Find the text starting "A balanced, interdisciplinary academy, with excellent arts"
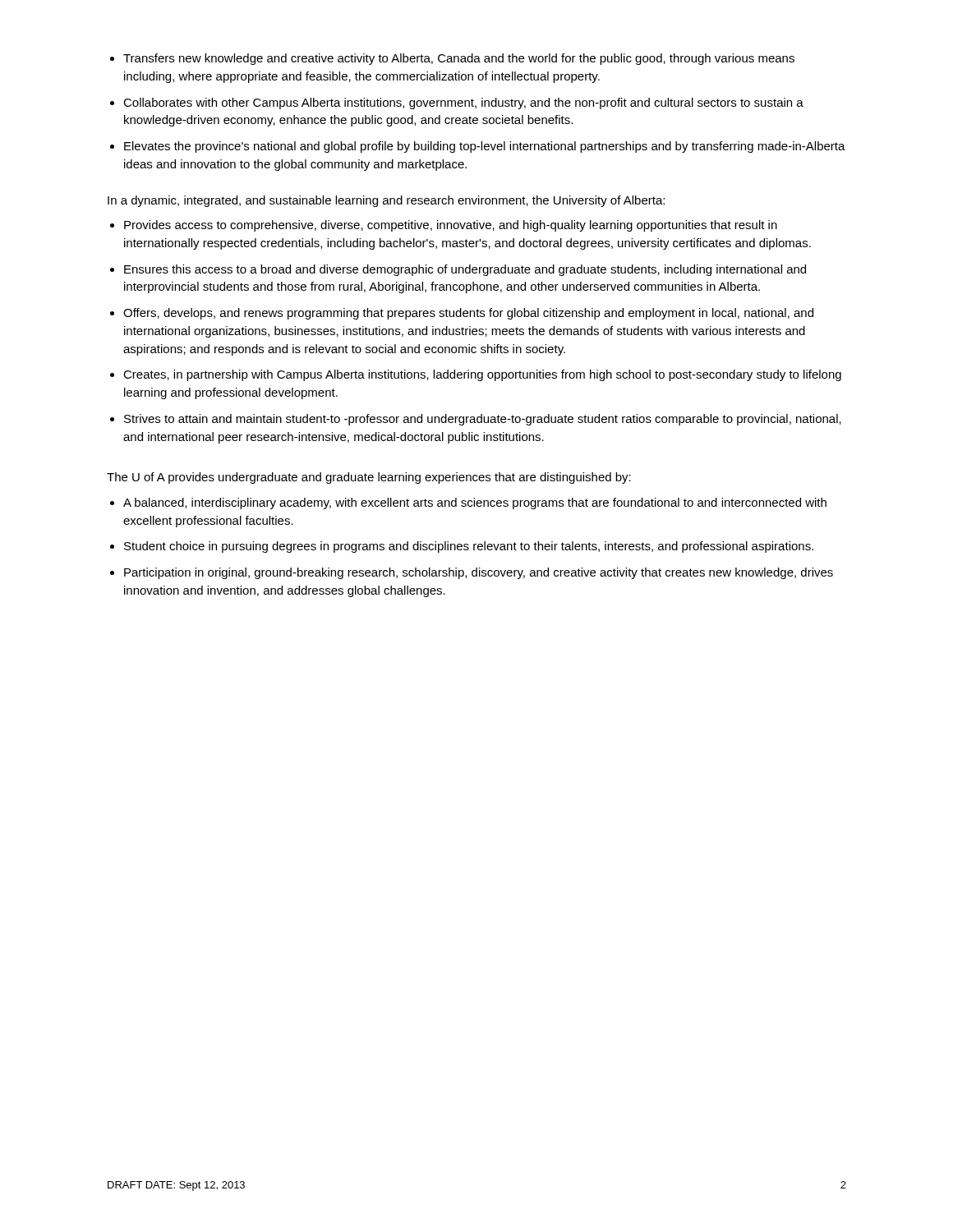 485,511
